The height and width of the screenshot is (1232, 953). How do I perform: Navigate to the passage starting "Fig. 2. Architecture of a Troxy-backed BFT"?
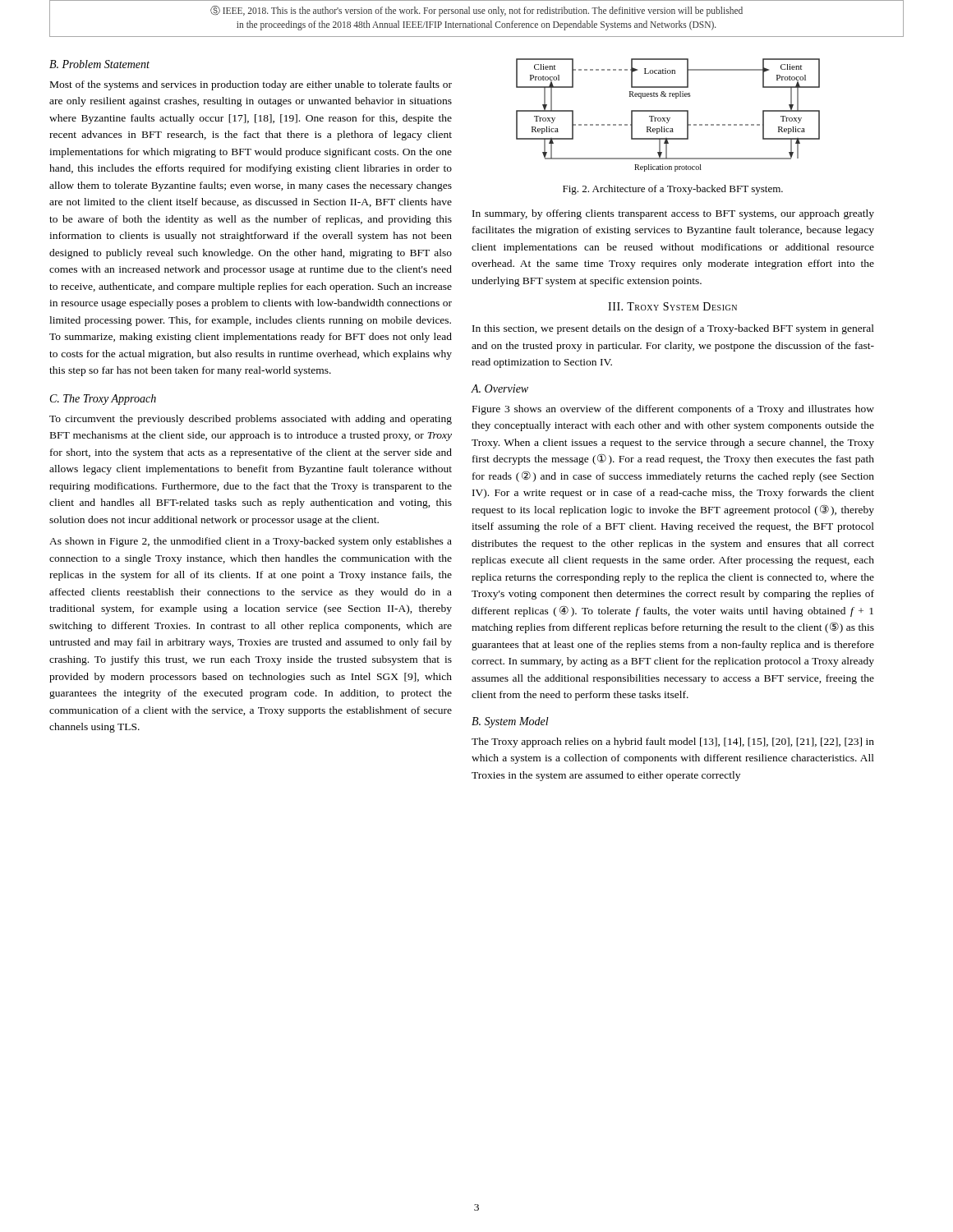[673, 188]
